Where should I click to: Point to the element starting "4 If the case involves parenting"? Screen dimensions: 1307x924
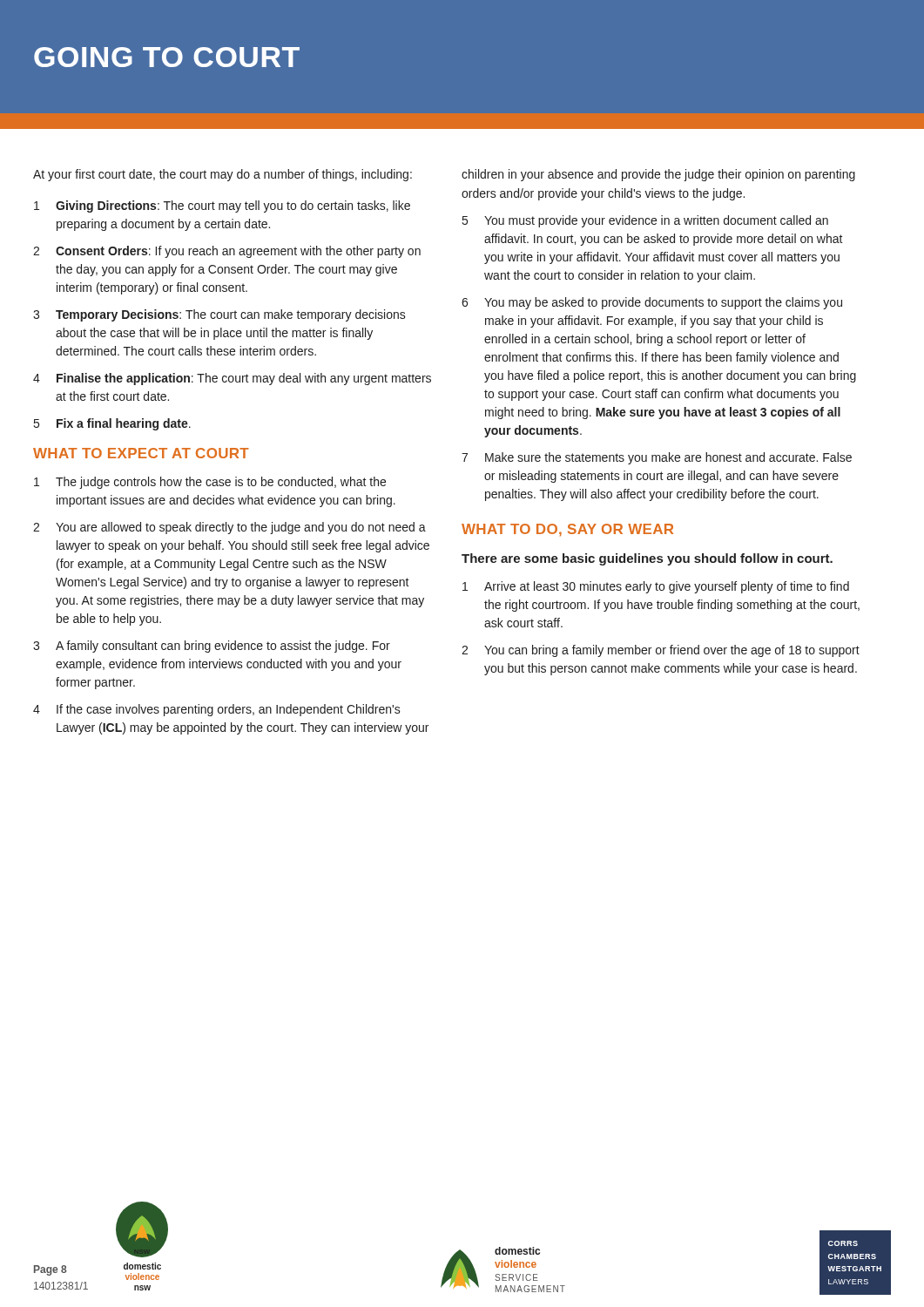[233, 719]
